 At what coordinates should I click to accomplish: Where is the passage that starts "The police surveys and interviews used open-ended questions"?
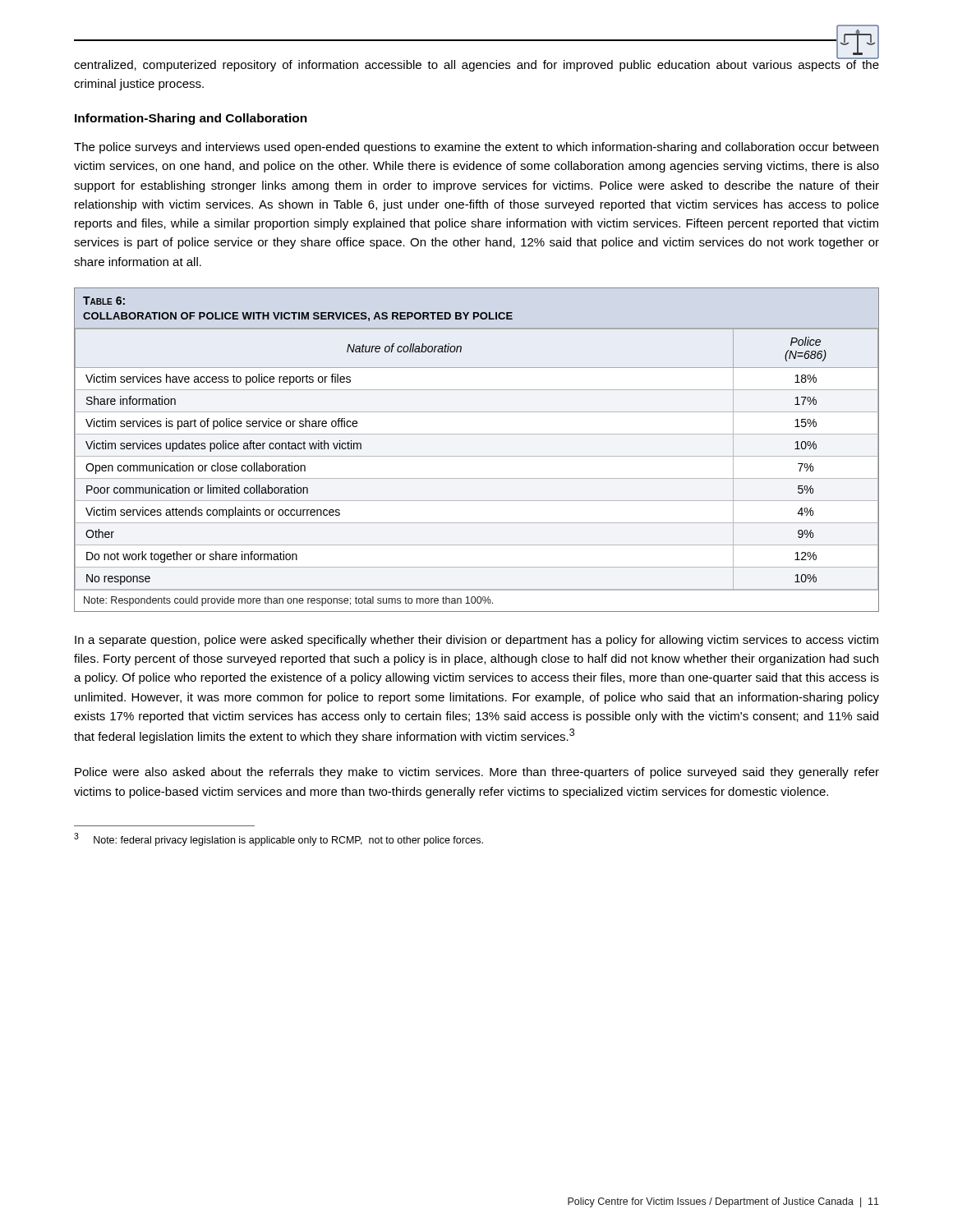(x=476, y=204)
